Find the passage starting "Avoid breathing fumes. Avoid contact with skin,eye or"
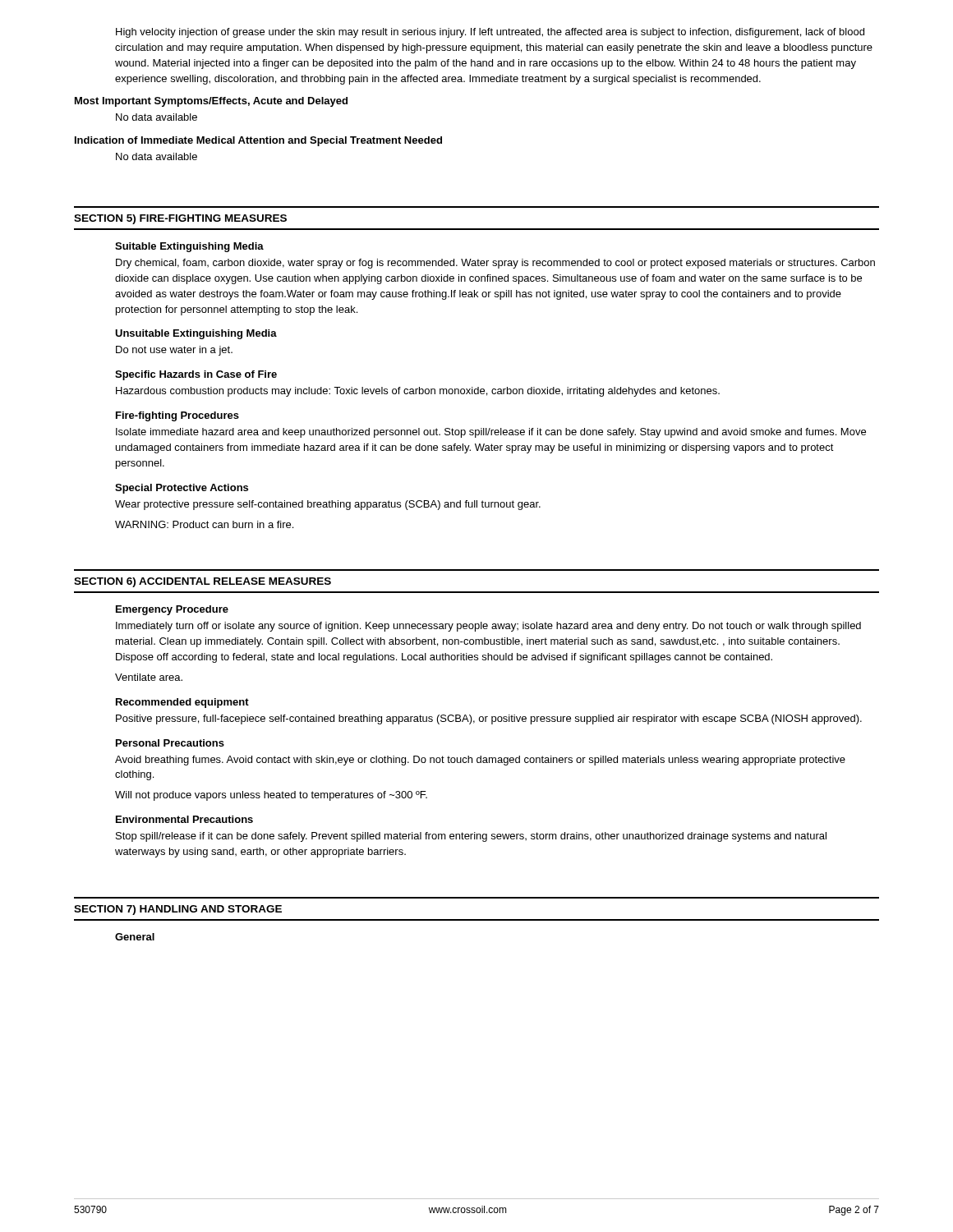The image size is (953, 1232). click(x=497, y=767)
